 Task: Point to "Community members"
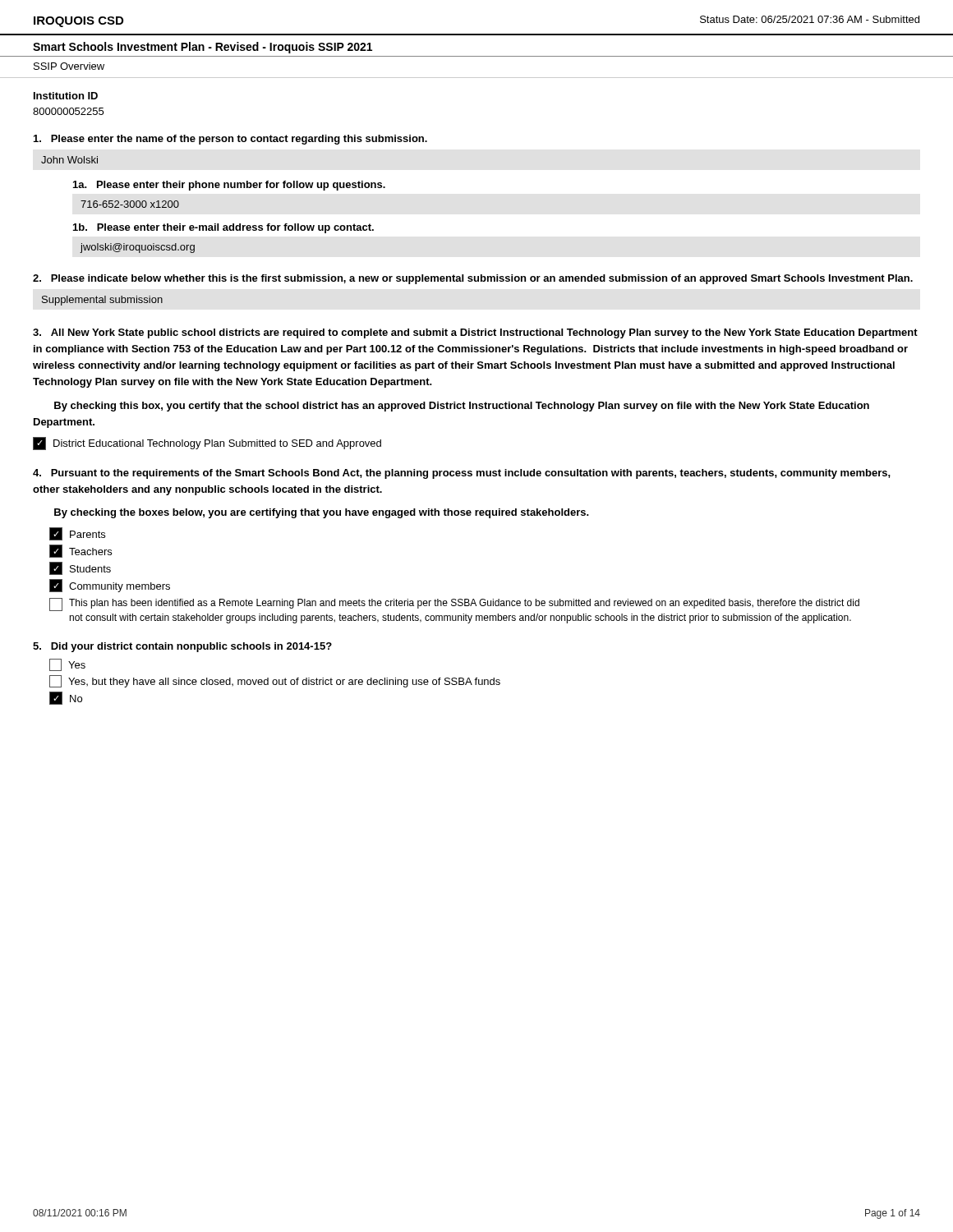click(x=120, y=586)
